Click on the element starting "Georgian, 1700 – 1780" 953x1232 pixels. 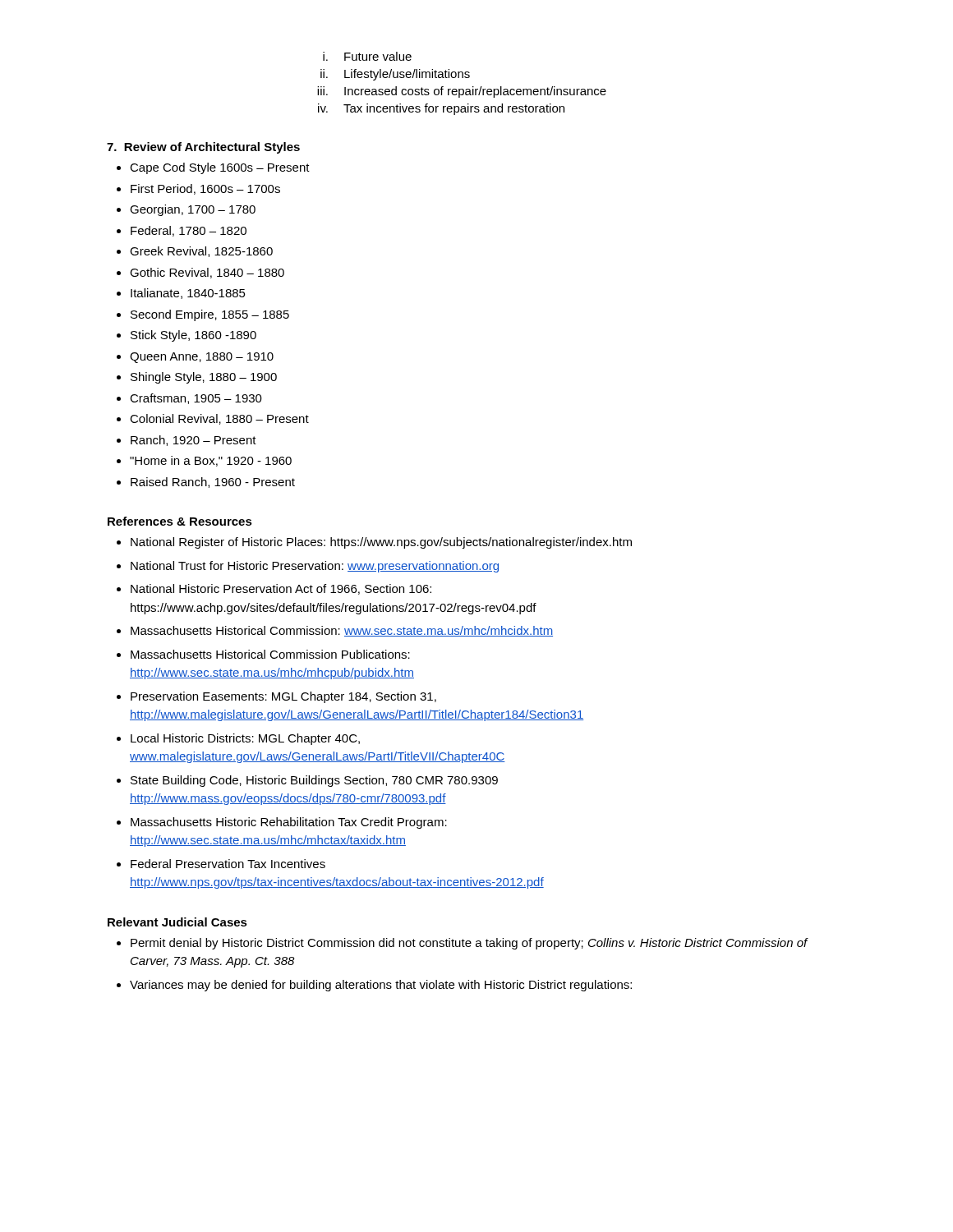[186, 210]
